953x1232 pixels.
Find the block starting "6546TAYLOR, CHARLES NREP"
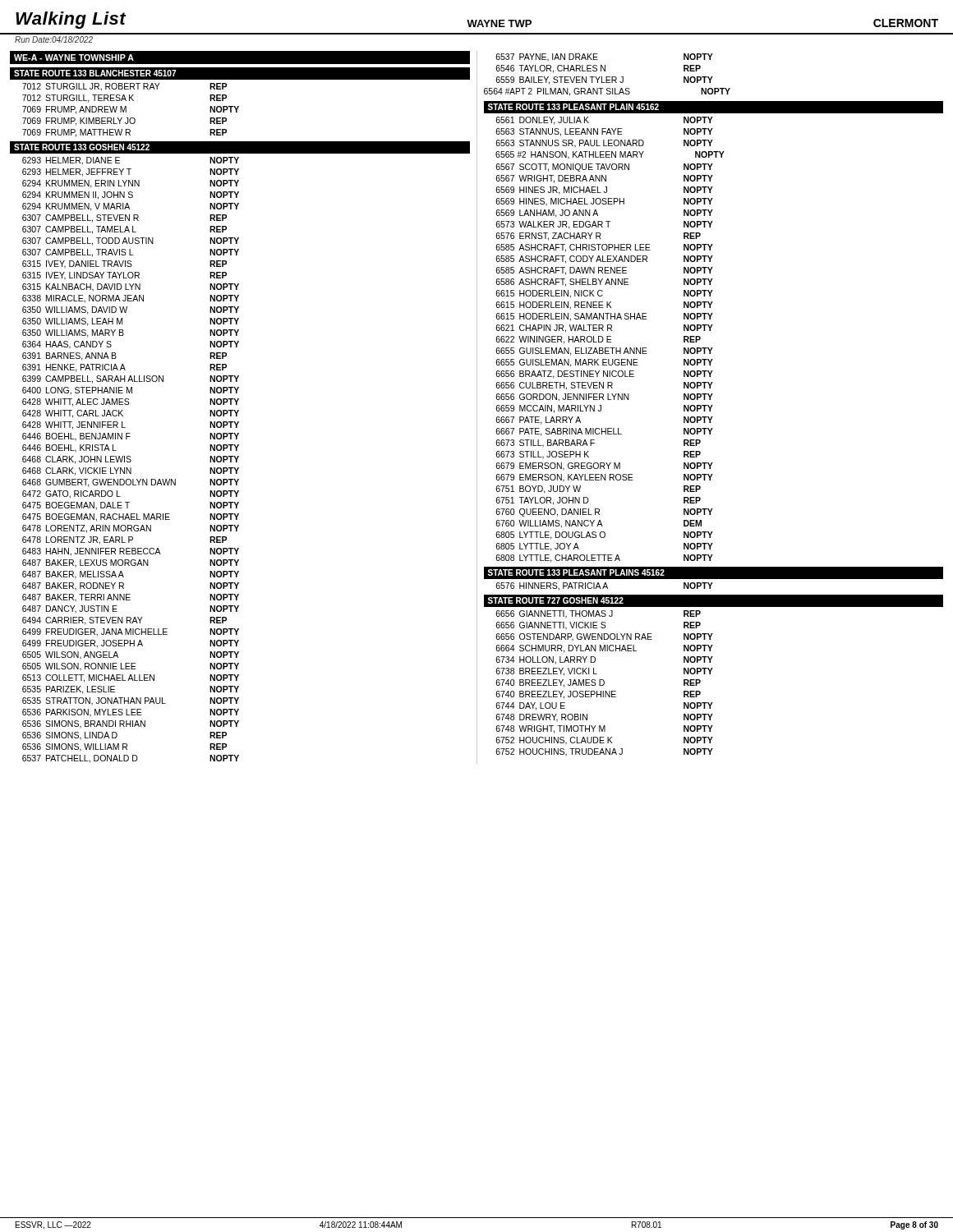point(601,68)
